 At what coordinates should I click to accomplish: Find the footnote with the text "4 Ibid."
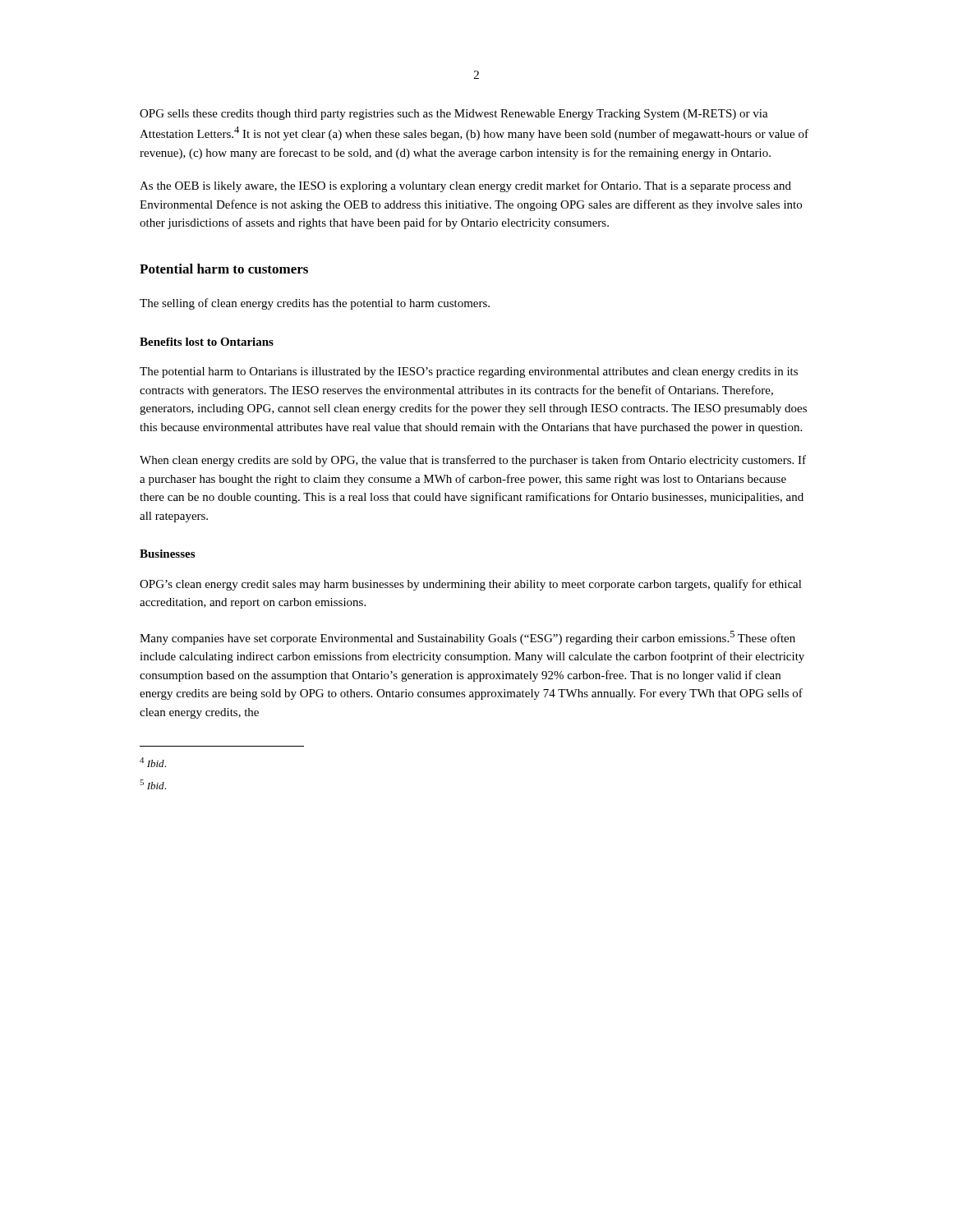(x=153, y=762)
